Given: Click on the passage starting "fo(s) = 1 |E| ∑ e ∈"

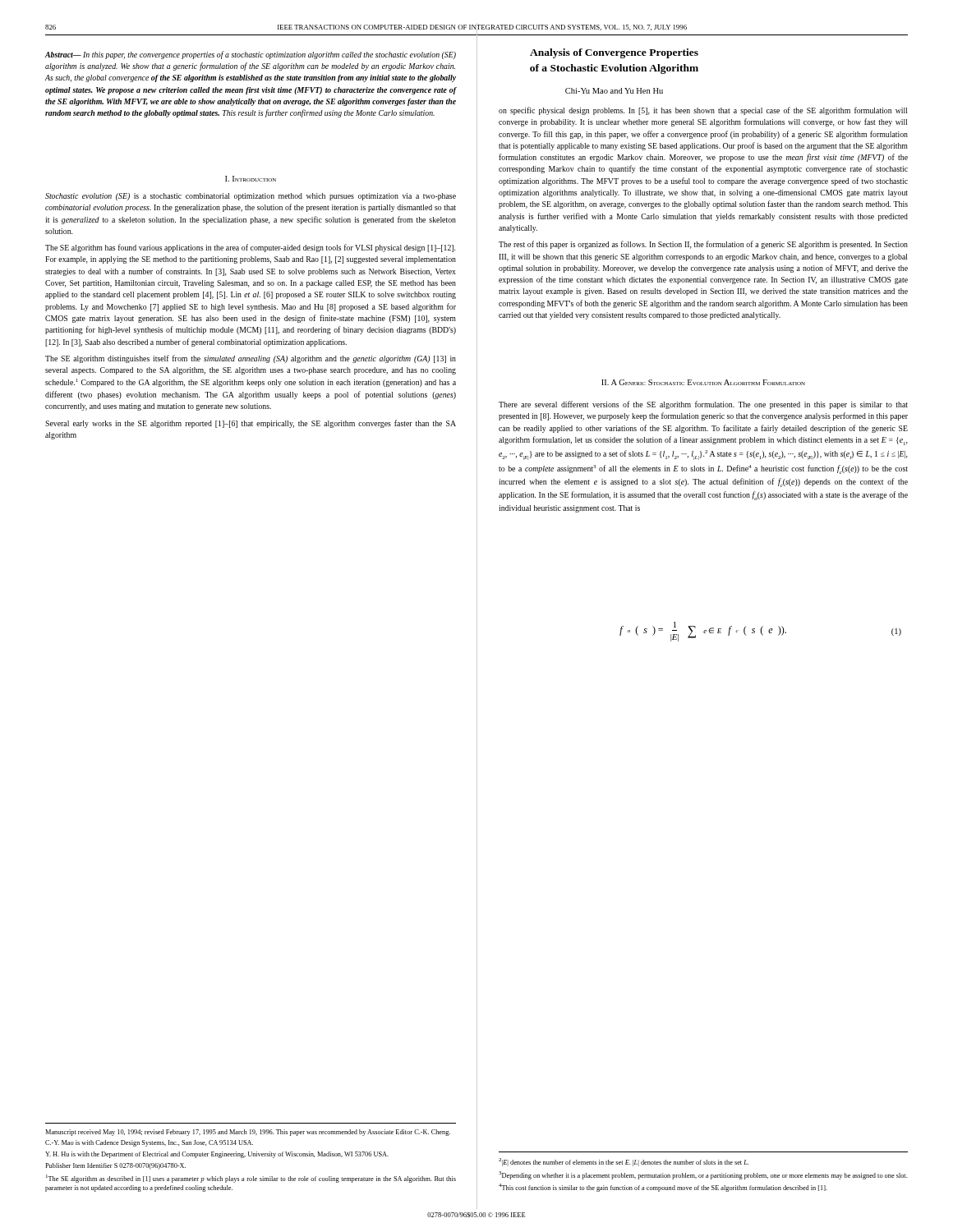Looking at the screenshot, I should click(760, 630).
